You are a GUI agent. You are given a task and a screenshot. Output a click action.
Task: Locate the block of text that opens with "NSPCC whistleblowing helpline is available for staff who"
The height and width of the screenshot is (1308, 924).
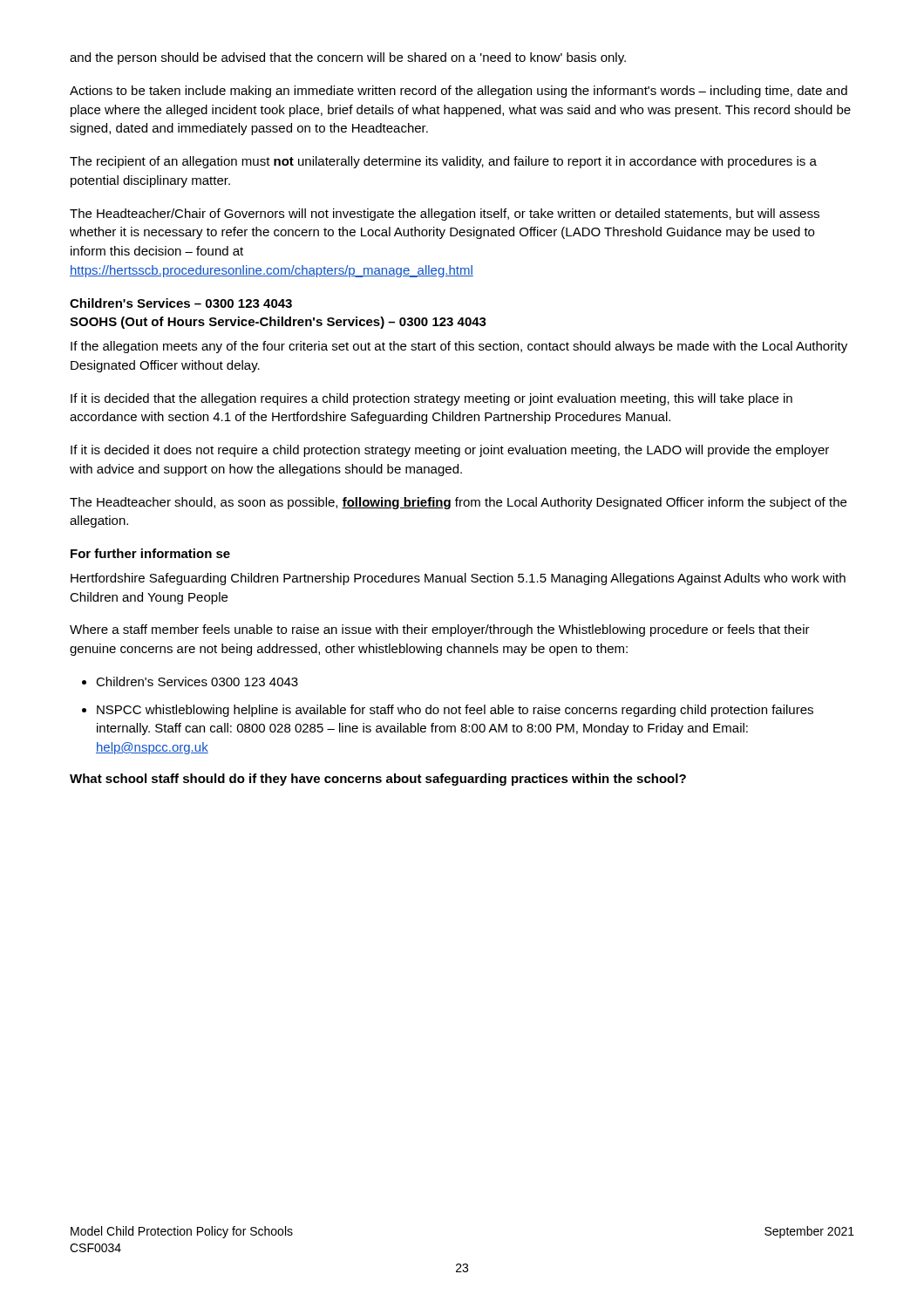(475, 728)
